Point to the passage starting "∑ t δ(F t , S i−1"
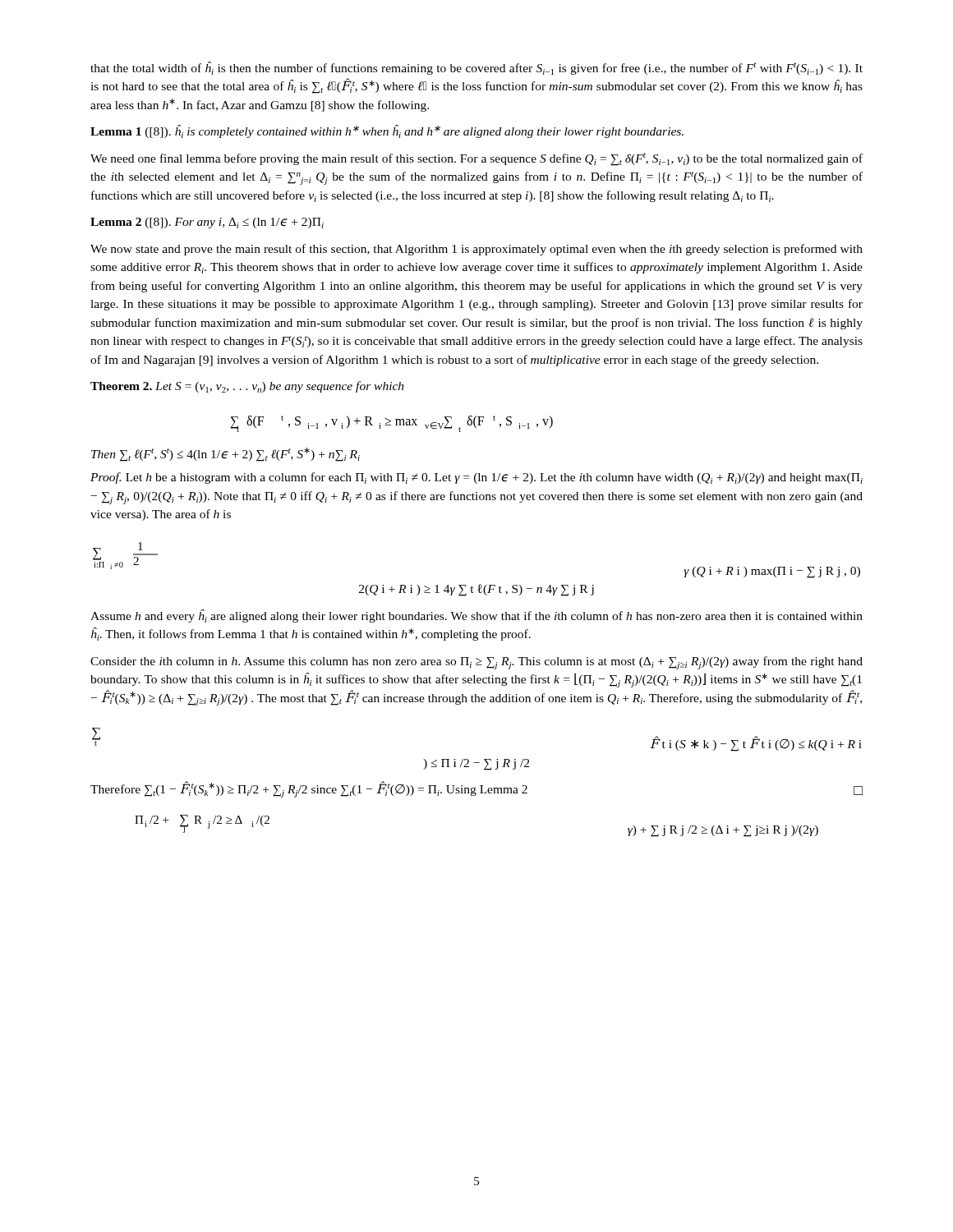This screenshot has width=953, height=1232. point(476,418)
